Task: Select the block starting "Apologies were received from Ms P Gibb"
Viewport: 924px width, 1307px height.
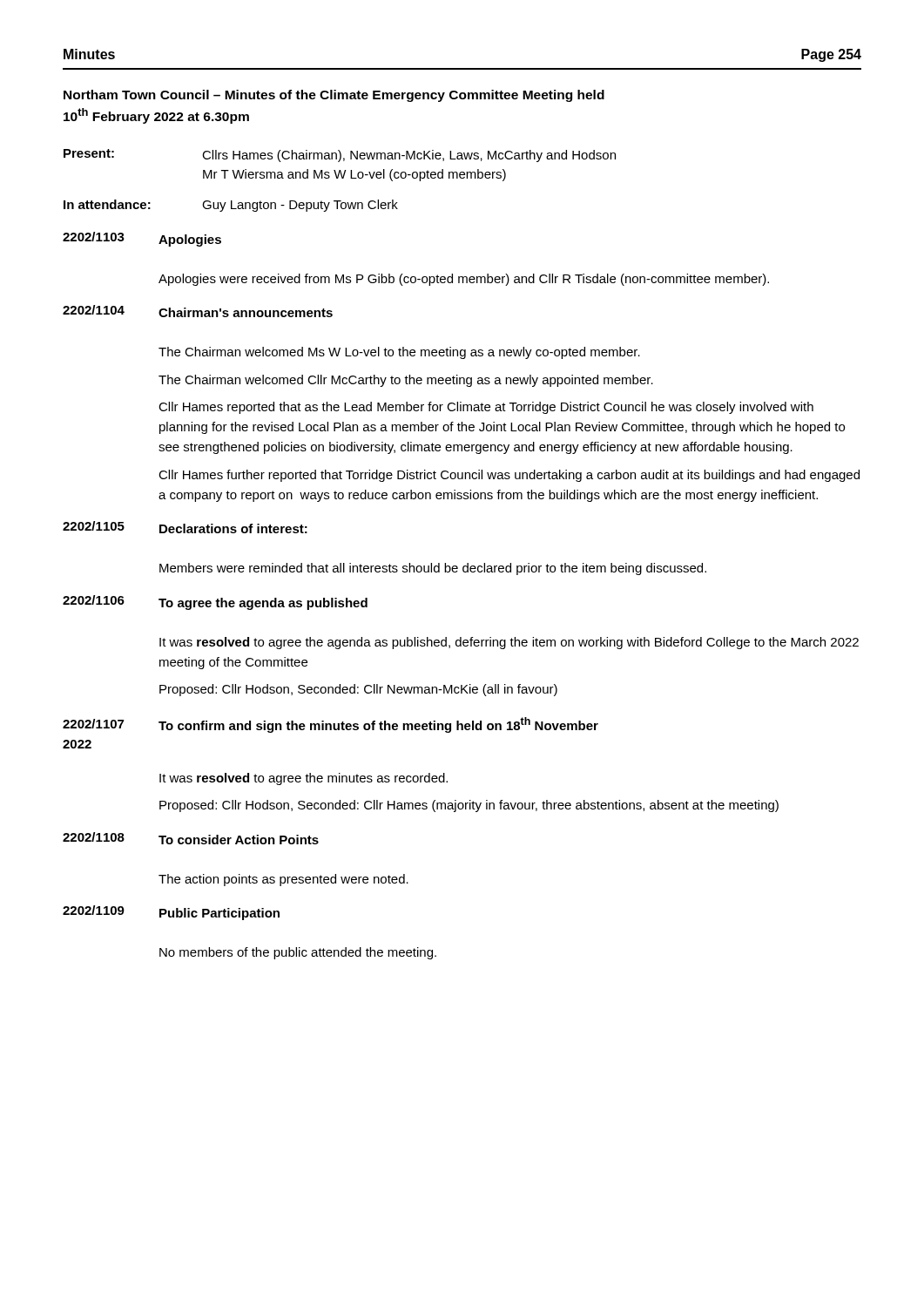Action: coord(462,278)
